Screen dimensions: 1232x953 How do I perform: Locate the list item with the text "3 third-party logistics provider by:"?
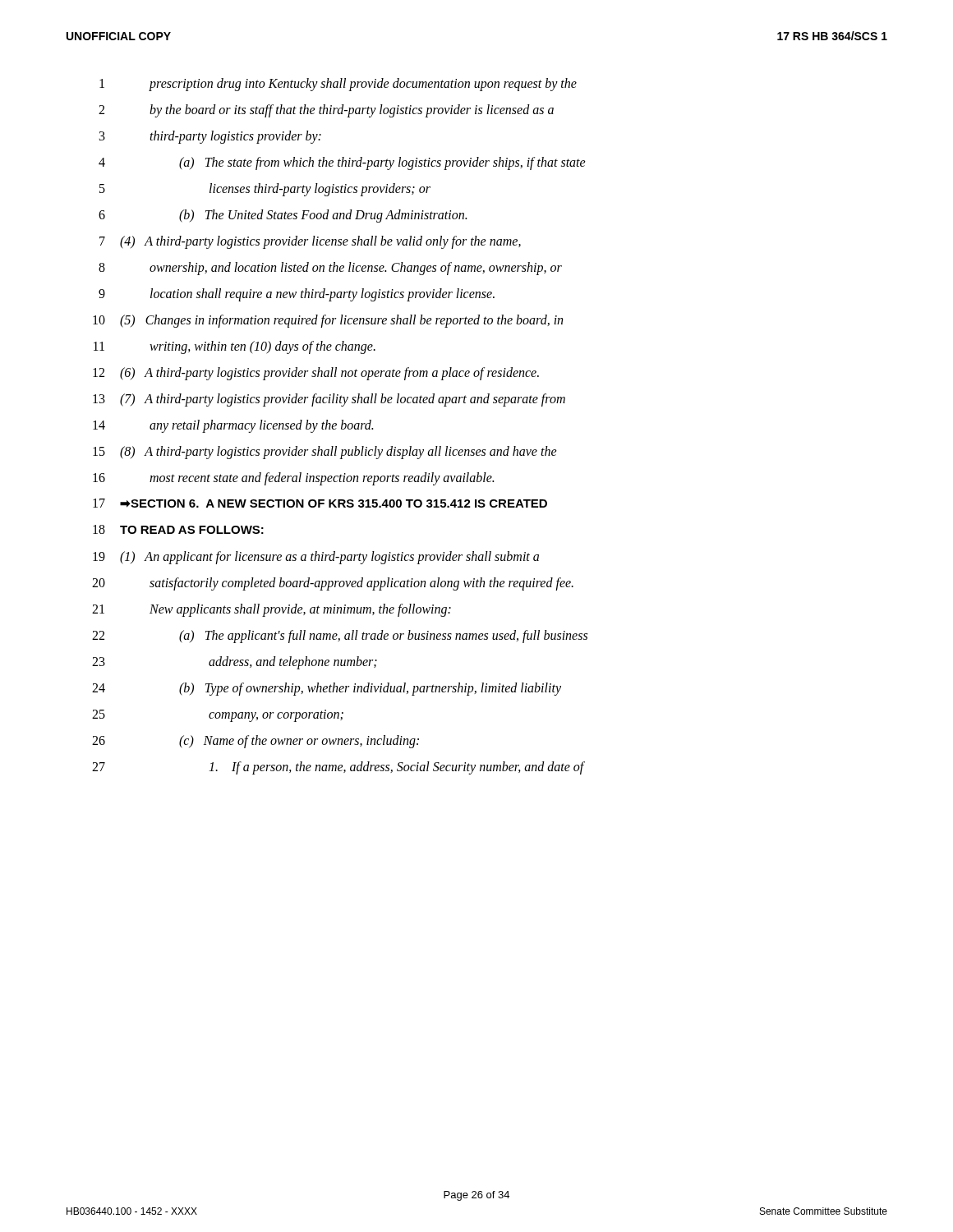[x=210, y=137]
